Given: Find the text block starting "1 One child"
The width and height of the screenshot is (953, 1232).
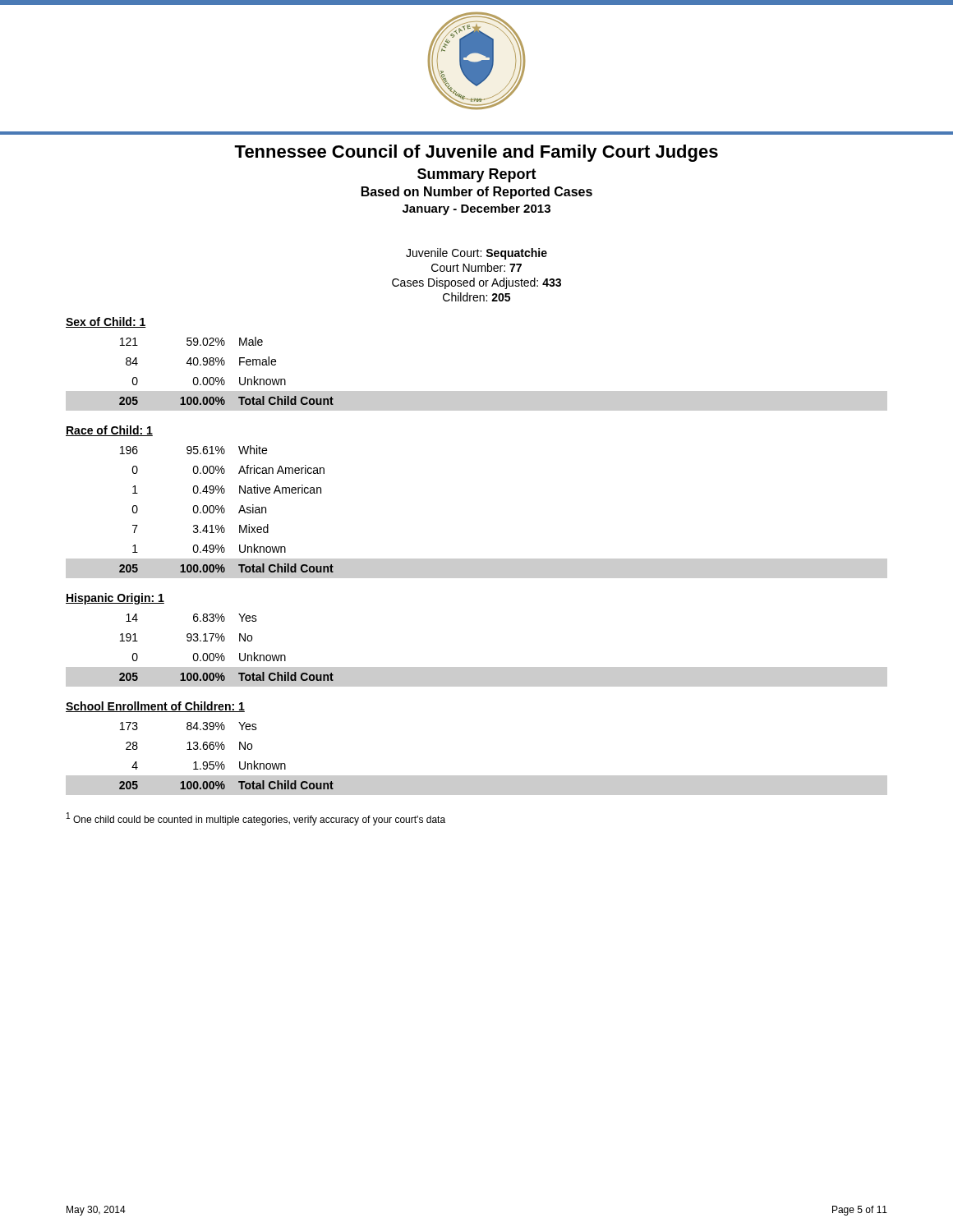Looking at the screenshot, I should (256, 818).
